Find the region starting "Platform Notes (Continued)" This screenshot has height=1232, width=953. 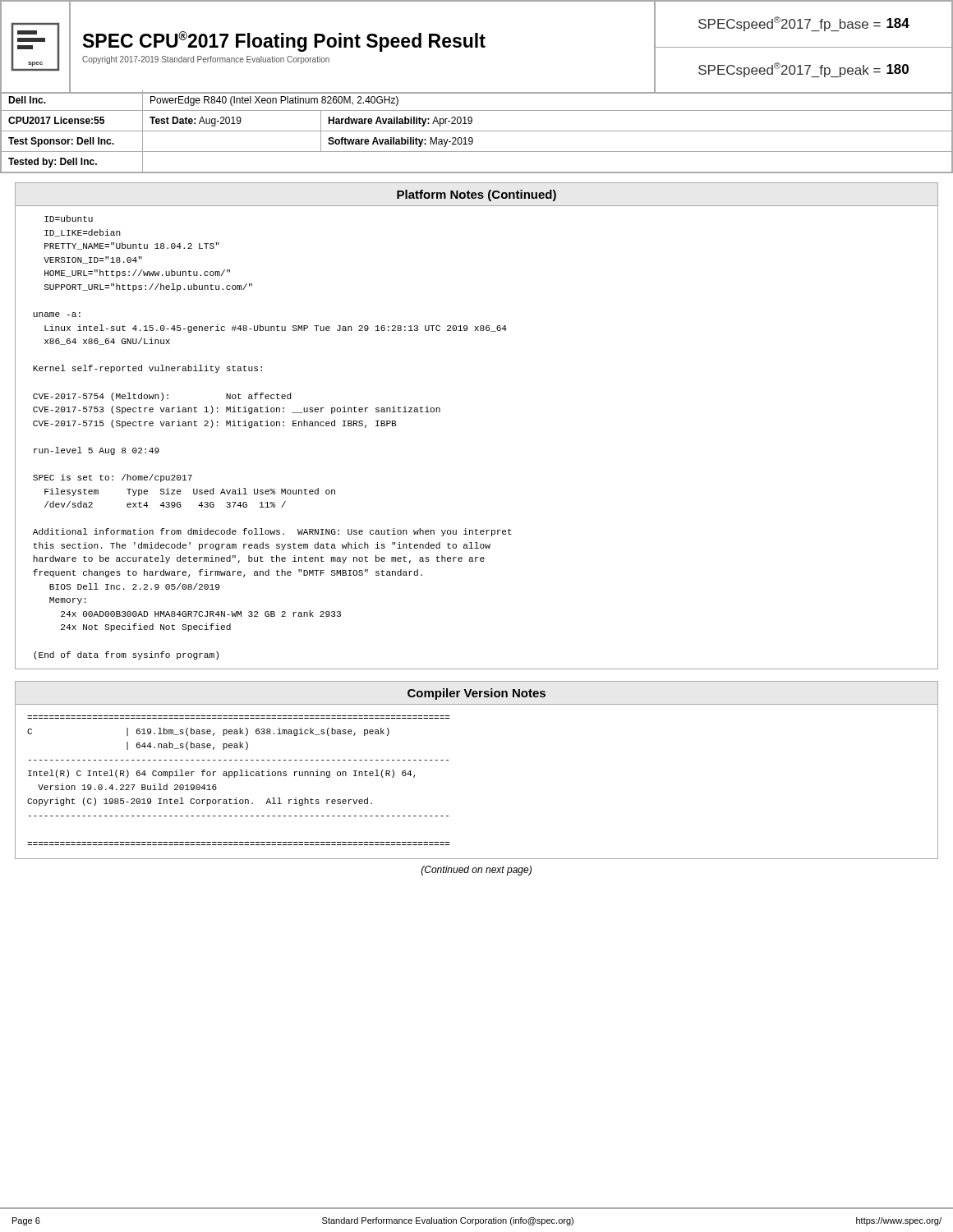(476, 194)
